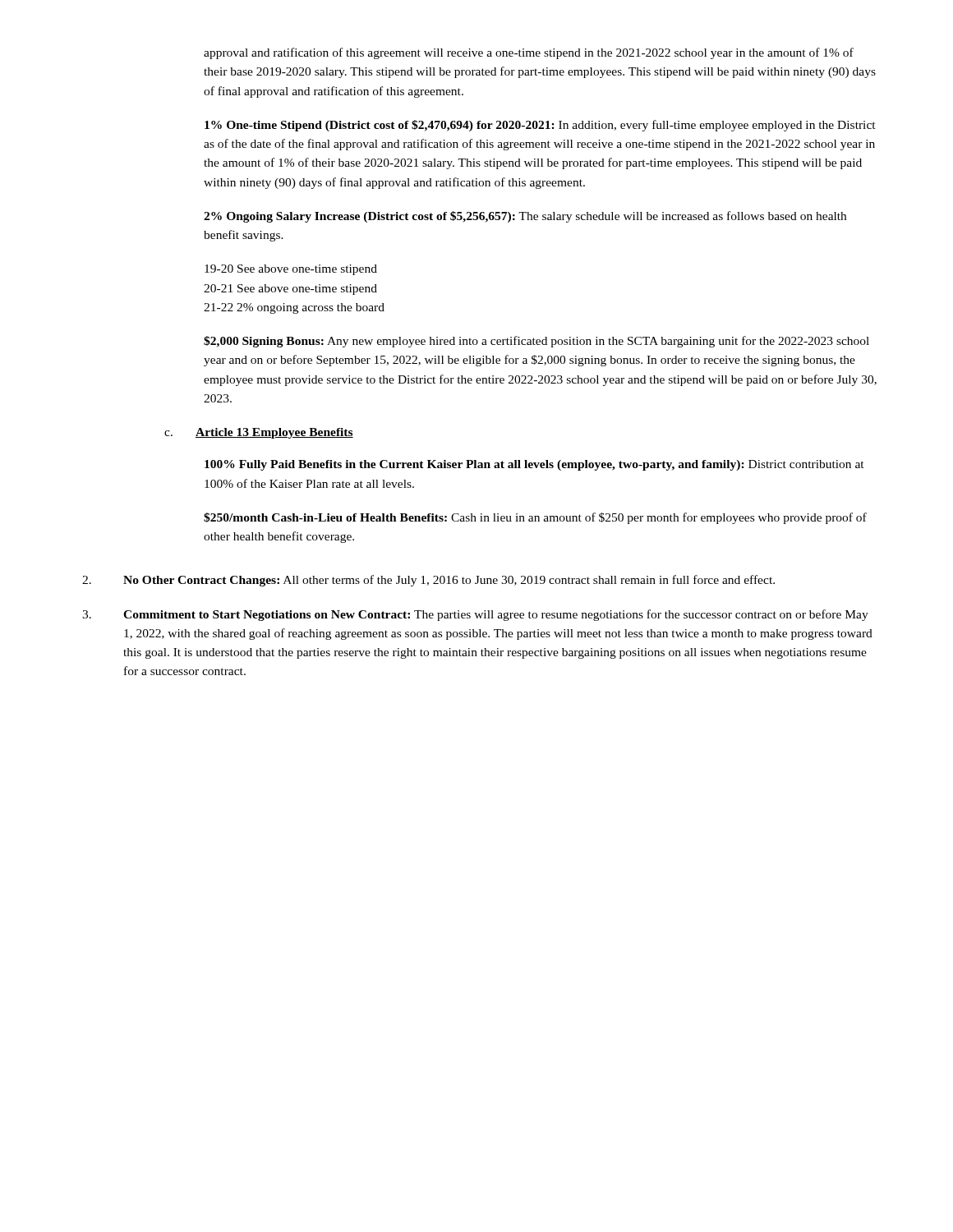Click on the block starting "21-22 2% ongoing across the"
The height and width of the screenshot is (1232, 953).
294,307
